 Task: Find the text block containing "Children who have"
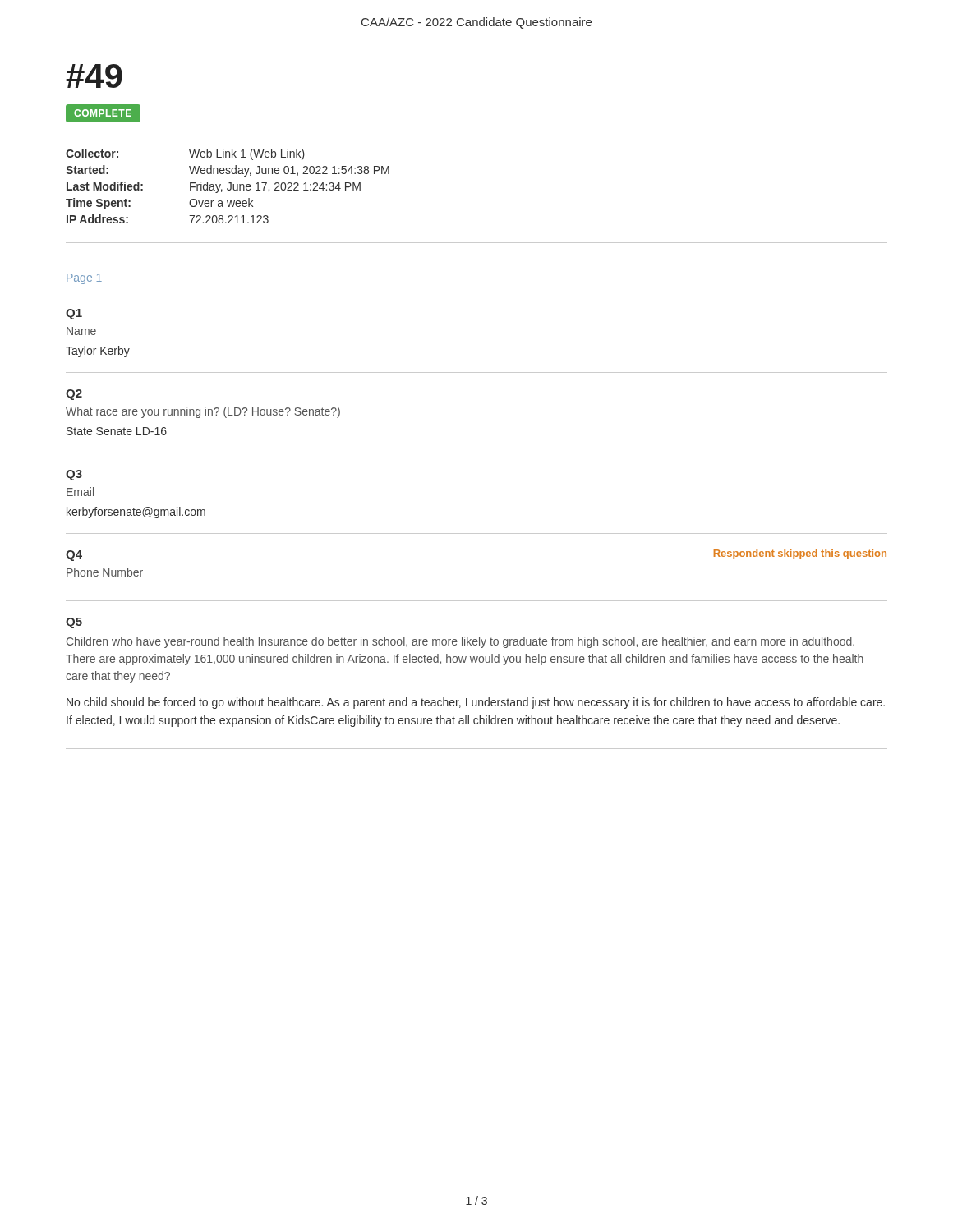click(x=465, y=659)
